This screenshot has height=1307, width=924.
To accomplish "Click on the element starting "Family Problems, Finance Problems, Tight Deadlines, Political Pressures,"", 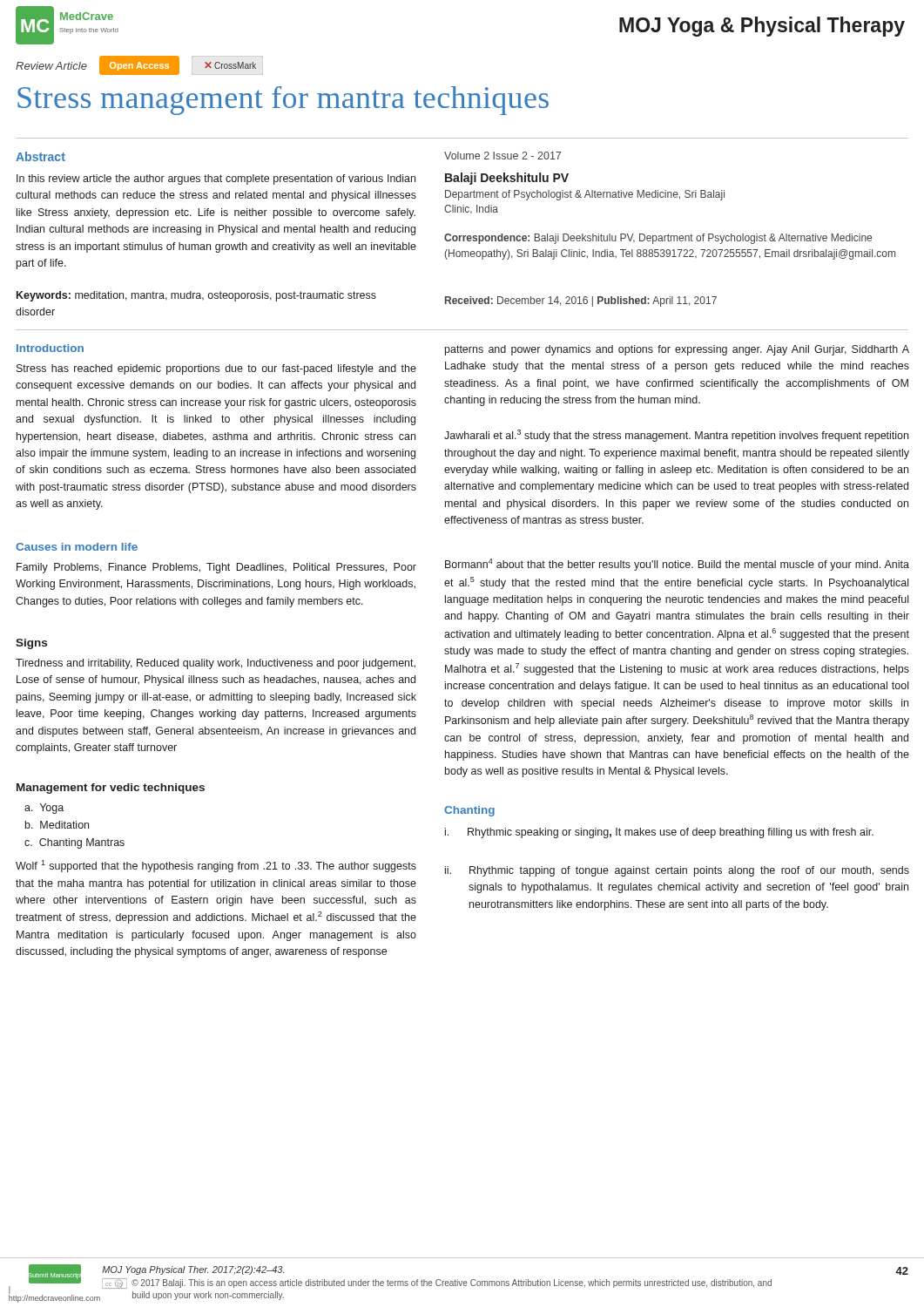I will click(216, 584).
